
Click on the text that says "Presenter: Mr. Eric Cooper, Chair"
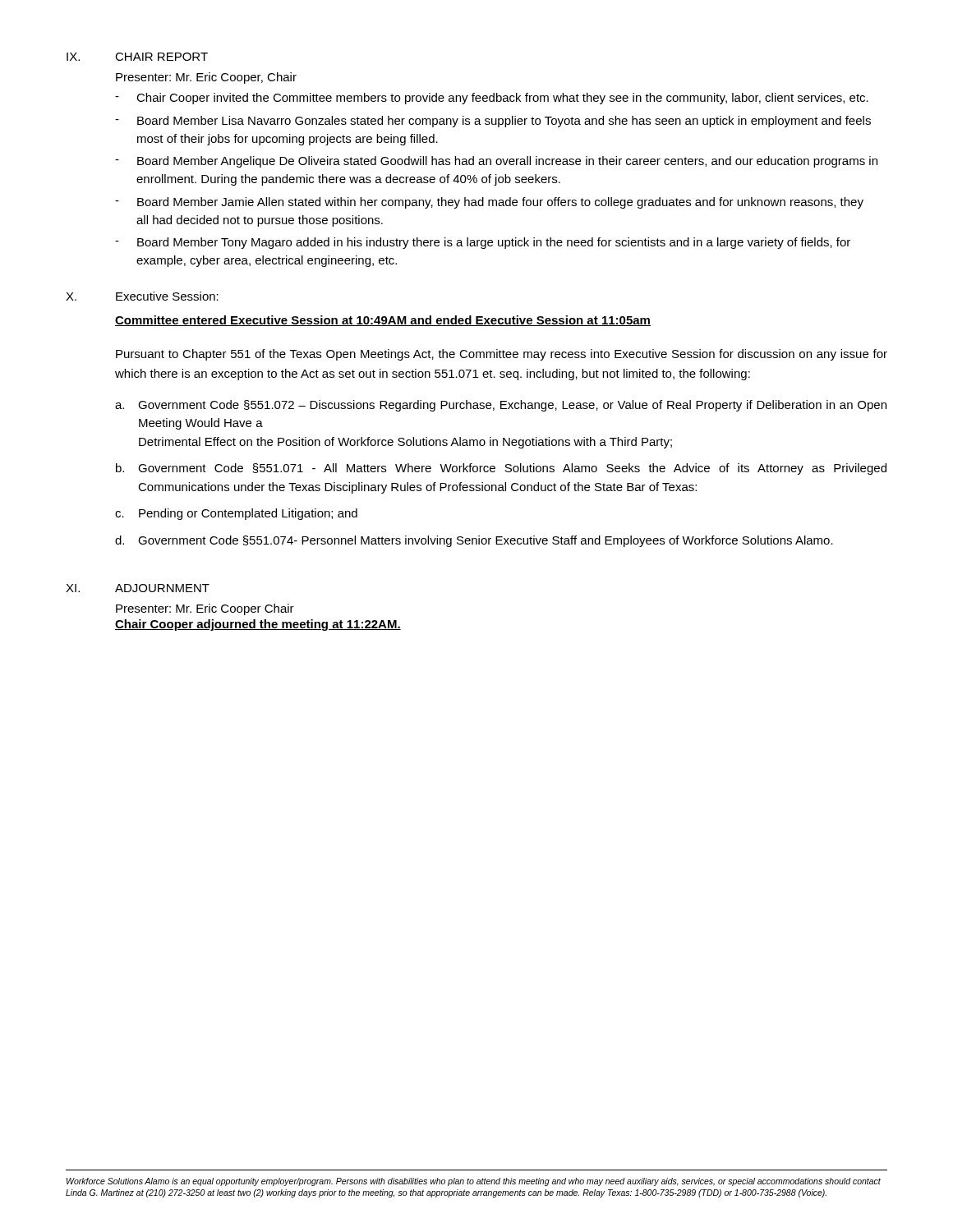coord(206,77)
